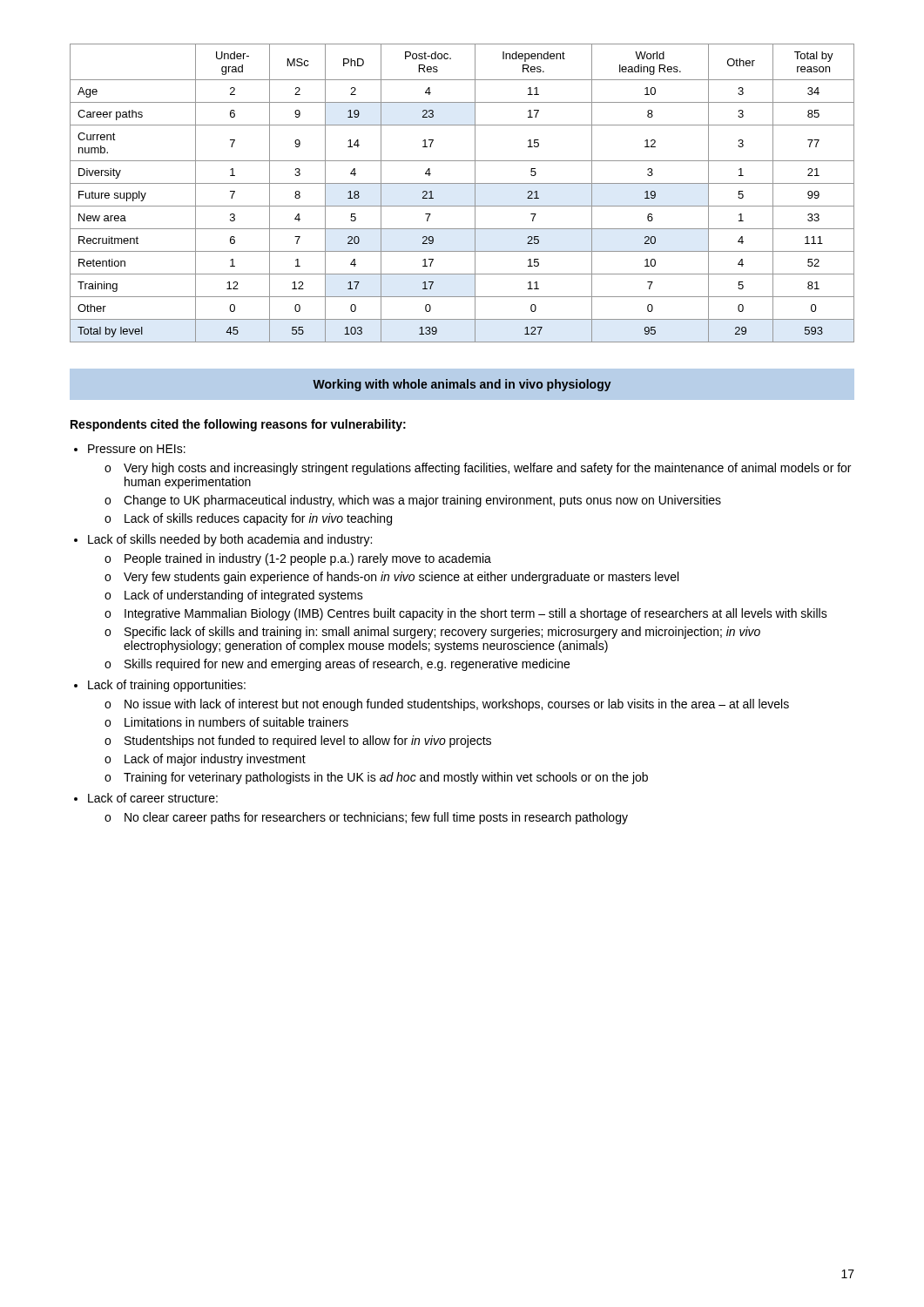This screenshot has height=1307, width=924.
Task: Click on the passage starting "Training for veterinary pathologists in the UK is"
Action: coord(386,777)
